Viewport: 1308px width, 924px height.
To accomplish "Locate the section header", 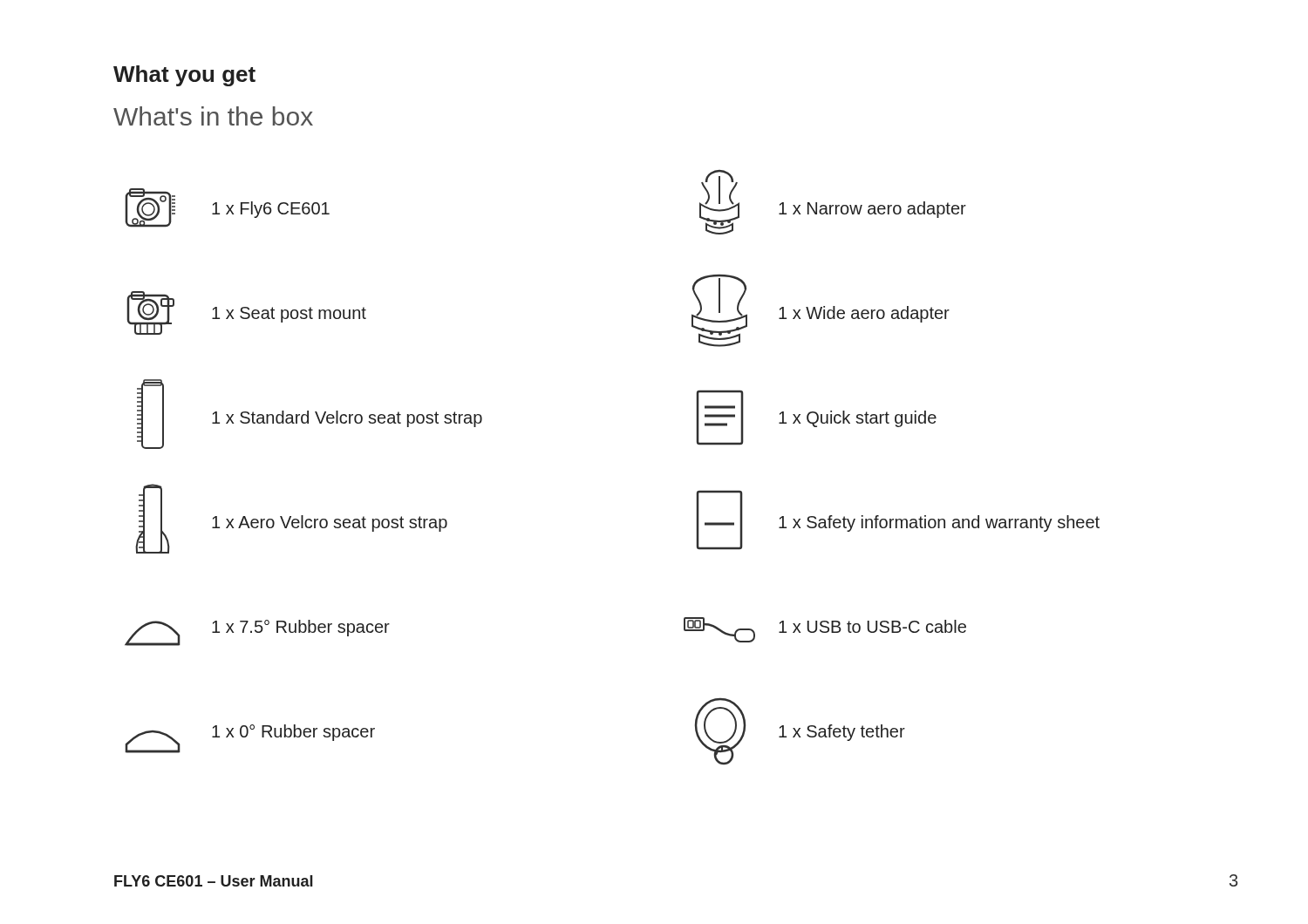I will [x=185, y=74].
